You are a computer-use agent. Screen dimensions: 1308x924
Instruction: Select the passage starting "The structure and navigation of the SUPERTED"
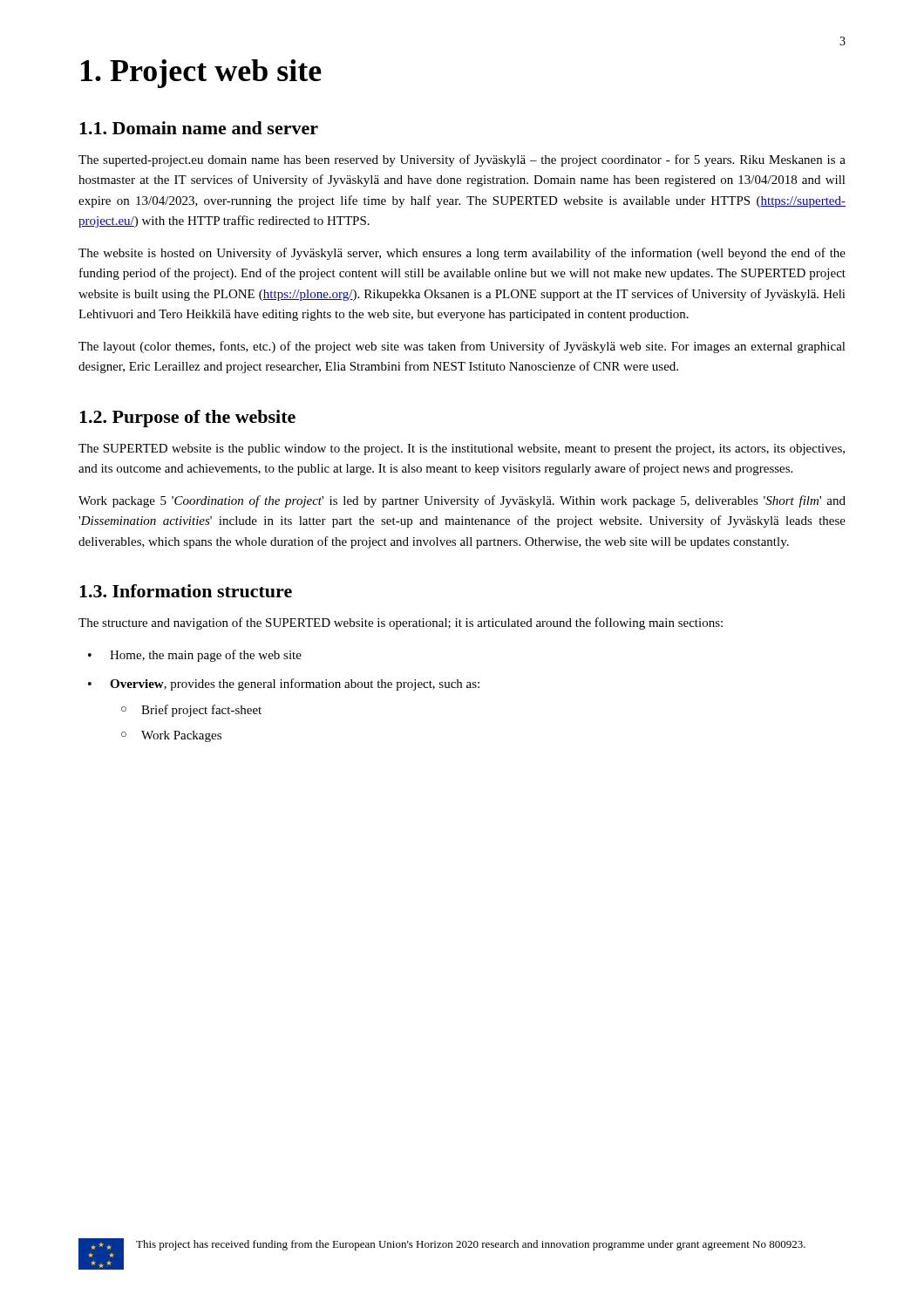(401, 622)
